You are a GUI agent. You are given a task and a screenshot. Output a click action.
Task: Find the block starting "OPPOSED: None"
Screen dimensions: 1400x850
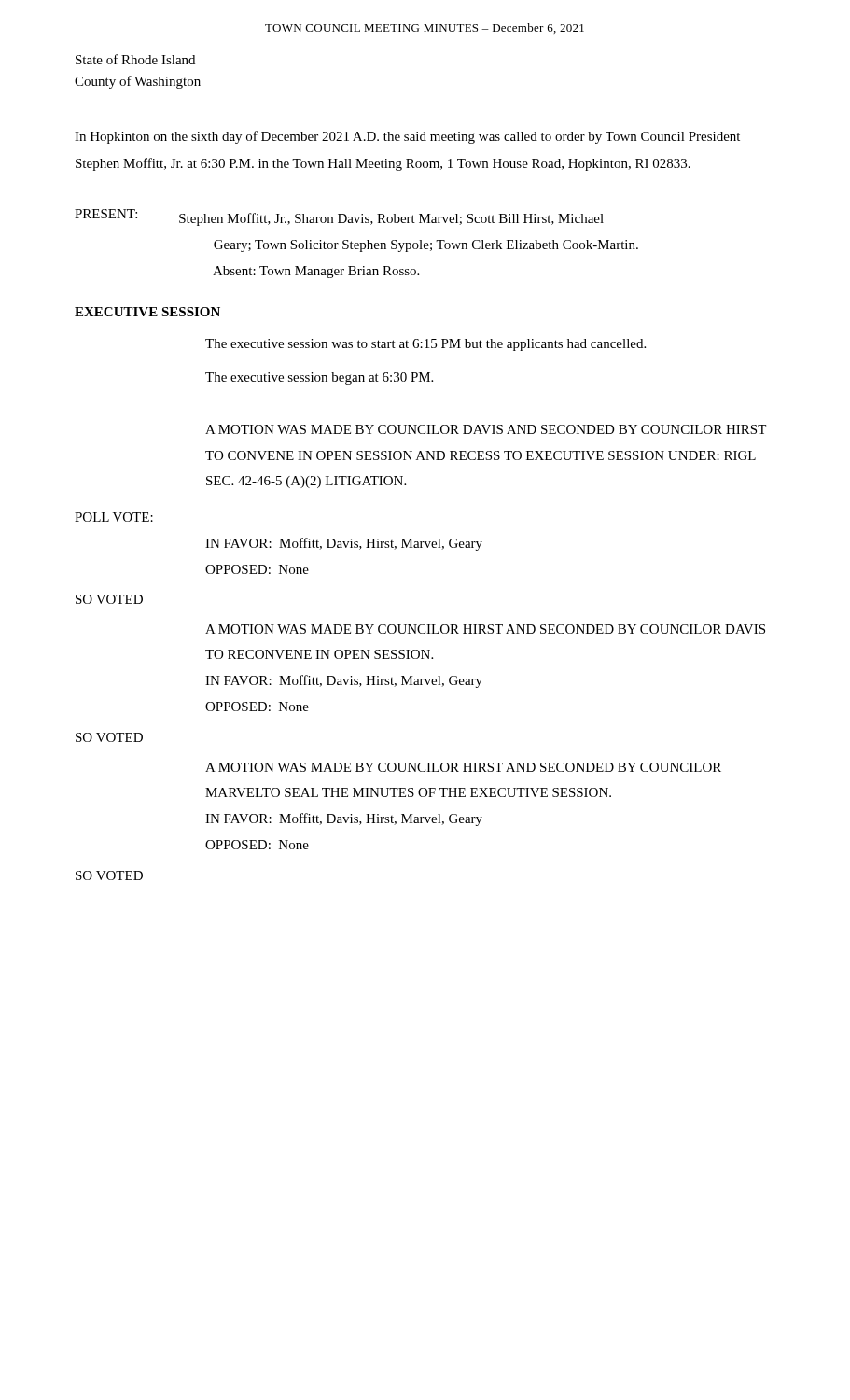tap(257, 570)
